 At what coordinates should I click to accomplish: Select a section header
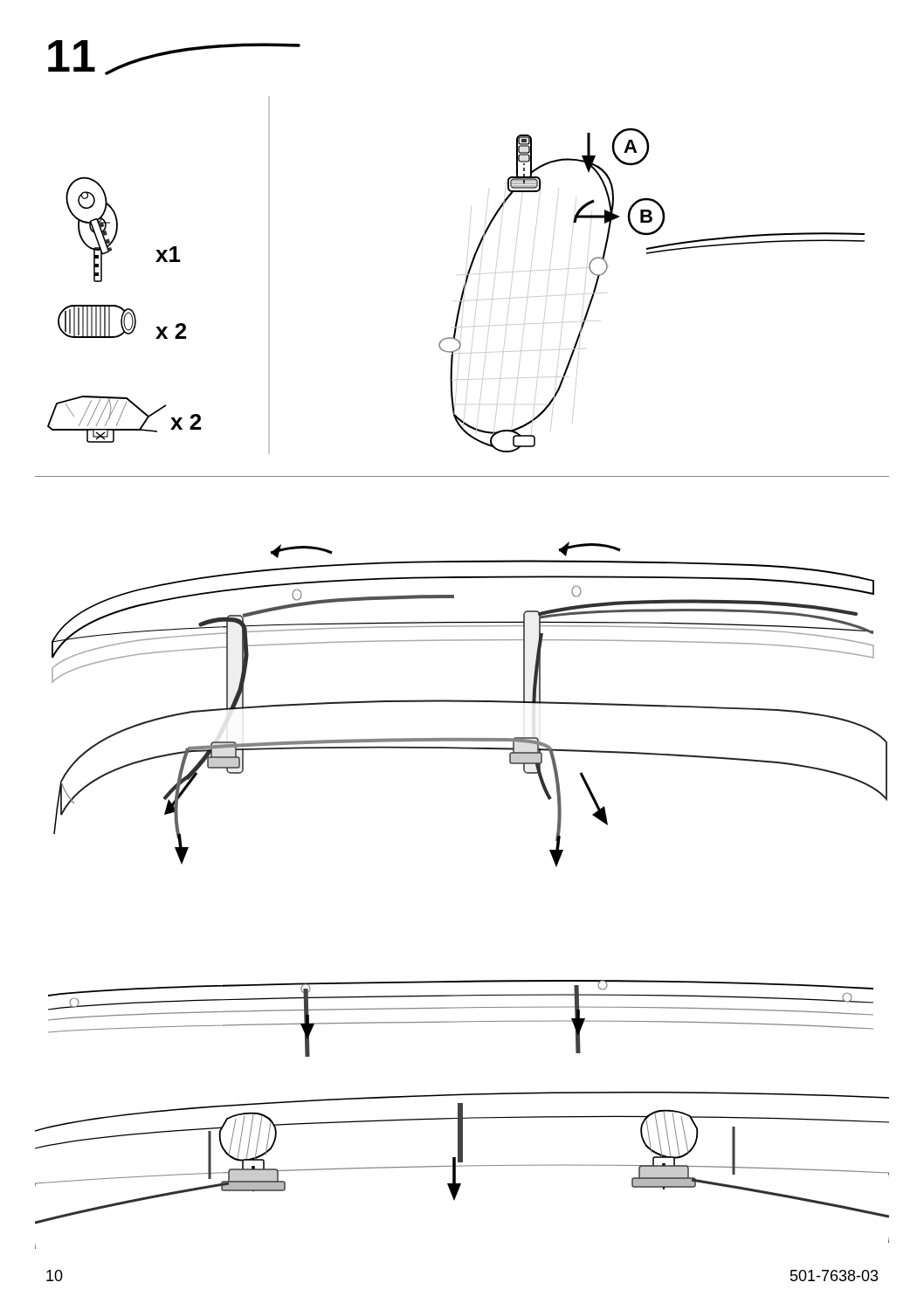(x=71, y=56)
